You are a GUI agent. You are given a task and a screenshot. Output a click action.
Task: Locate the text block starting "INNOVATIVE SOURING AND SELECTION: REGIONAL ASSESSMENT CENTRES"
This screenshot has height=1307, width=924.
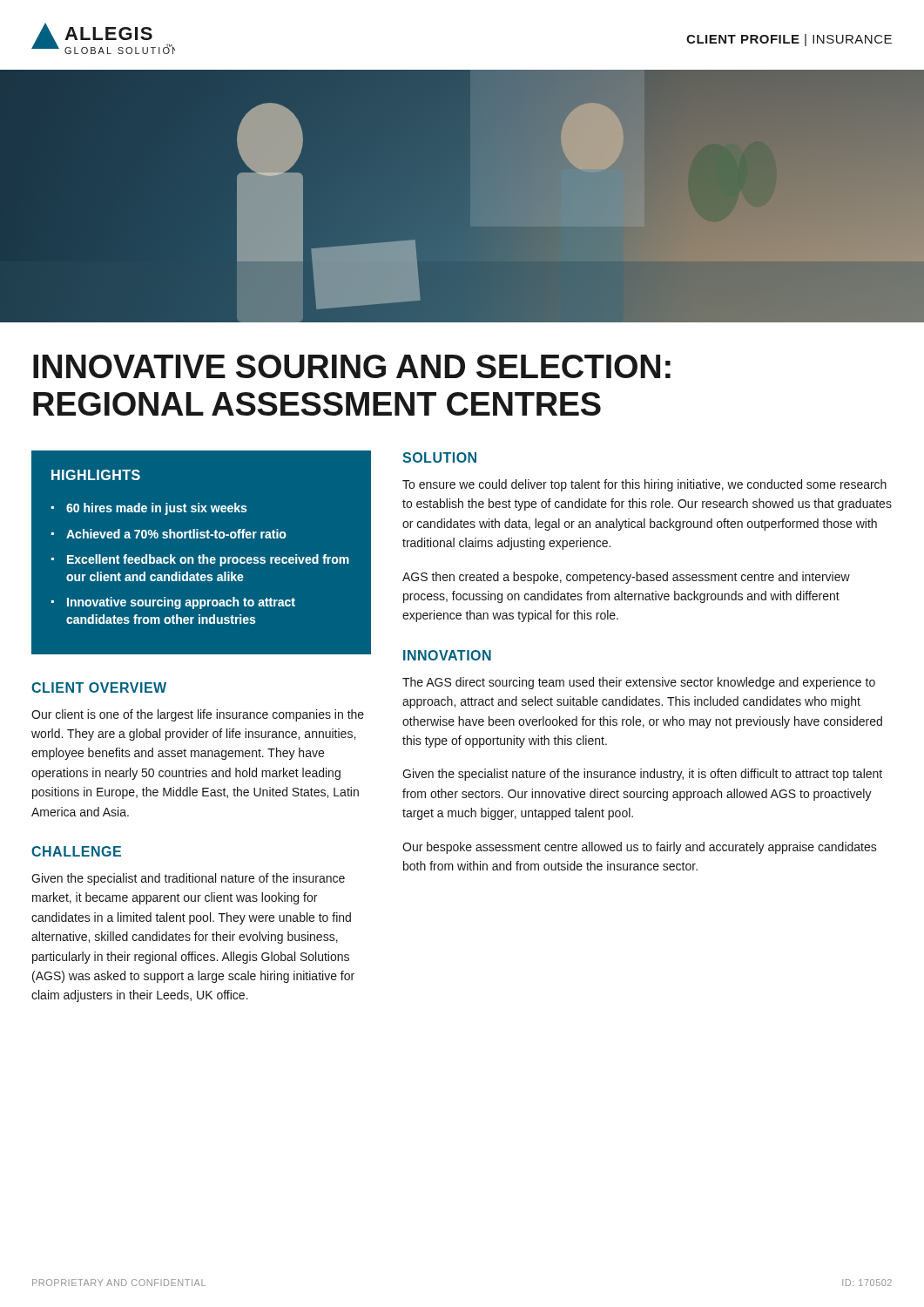point(352,385)
